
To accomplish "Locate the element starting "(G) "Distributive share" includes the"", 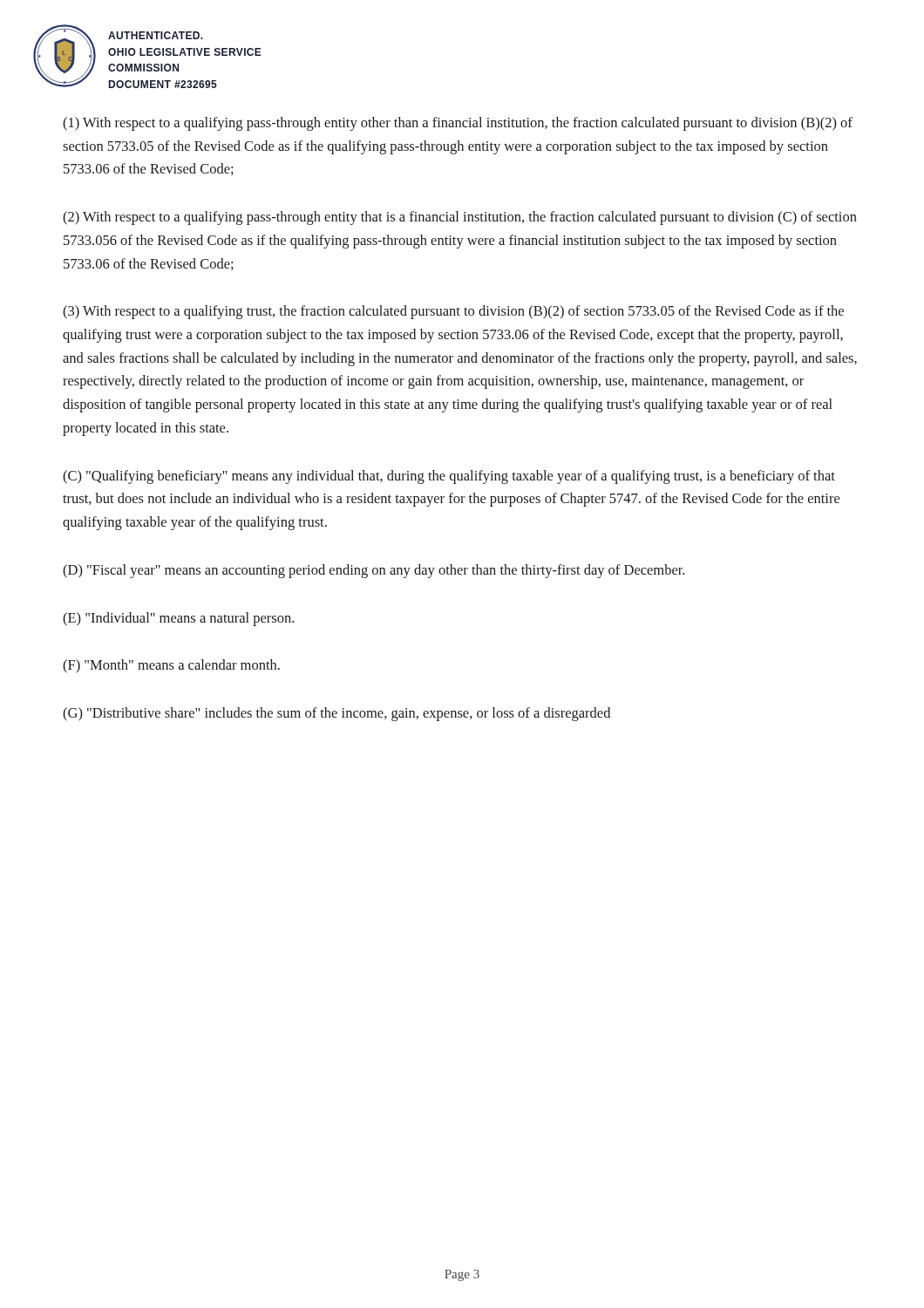I will pyautogui.click(x=337, y=713).
